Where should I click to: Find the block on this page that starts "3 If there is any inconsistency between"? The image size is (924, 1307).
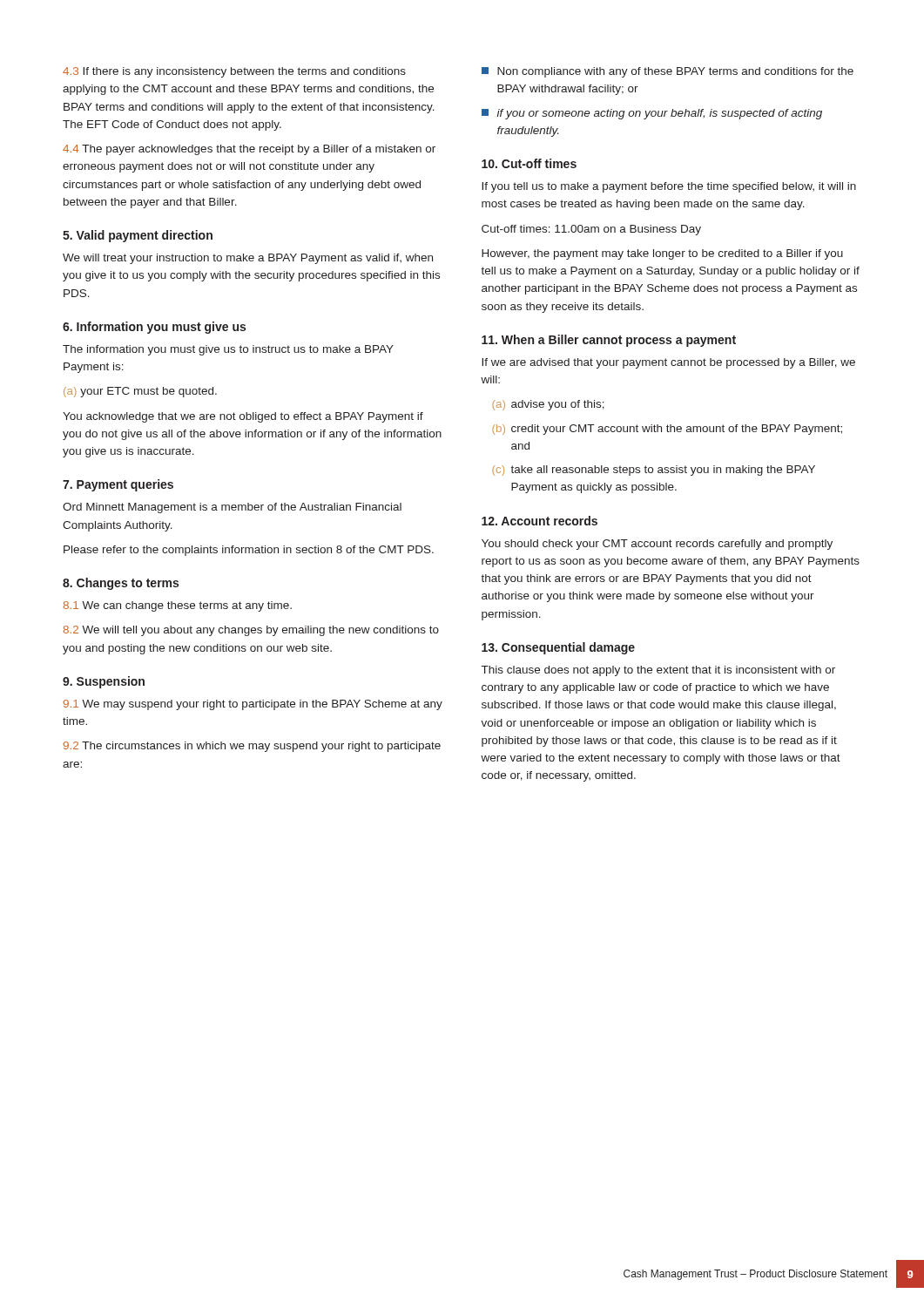(253, 98)
